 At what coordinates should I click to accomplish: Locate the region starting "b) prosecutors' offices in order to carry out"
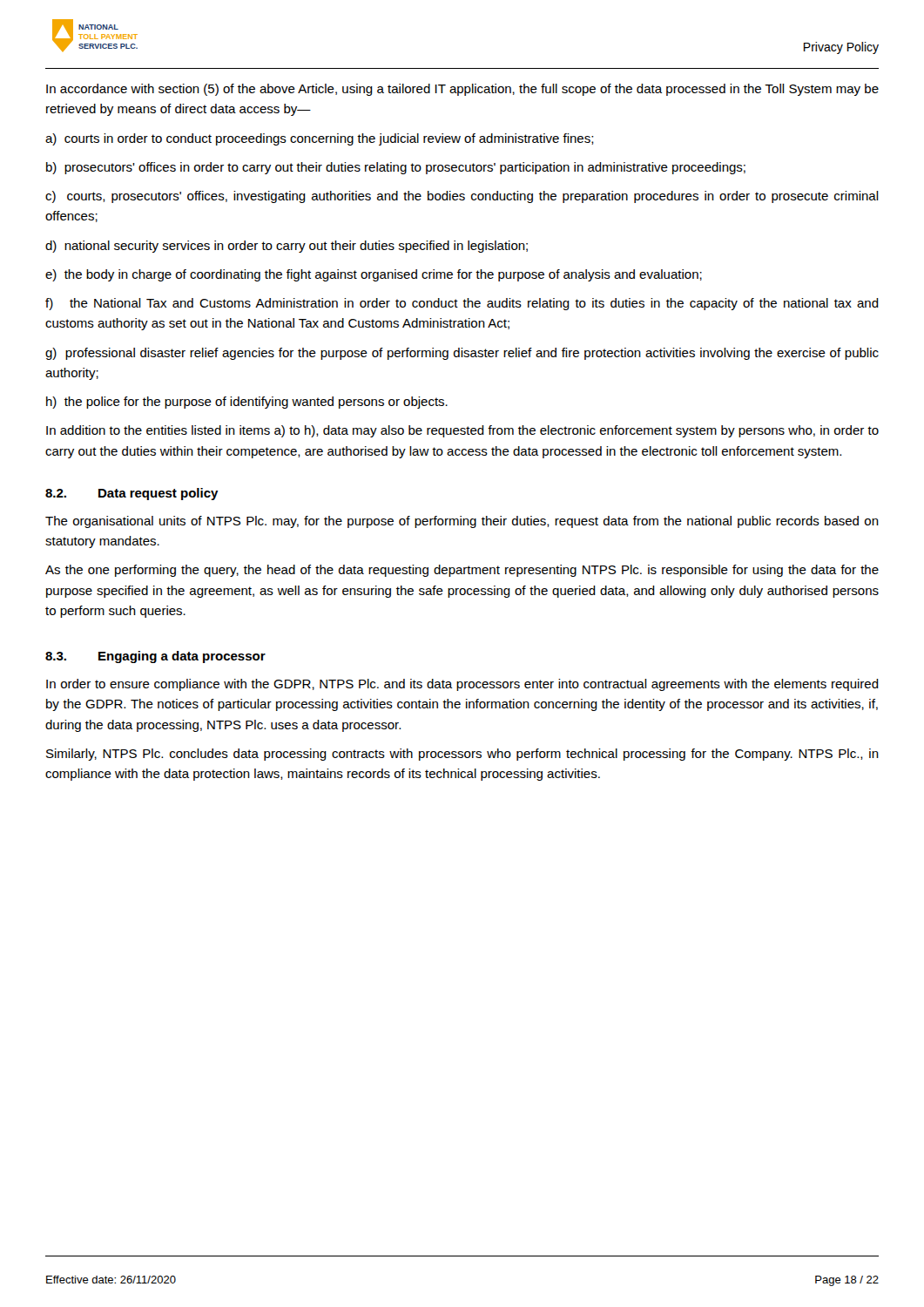point(396,167)
